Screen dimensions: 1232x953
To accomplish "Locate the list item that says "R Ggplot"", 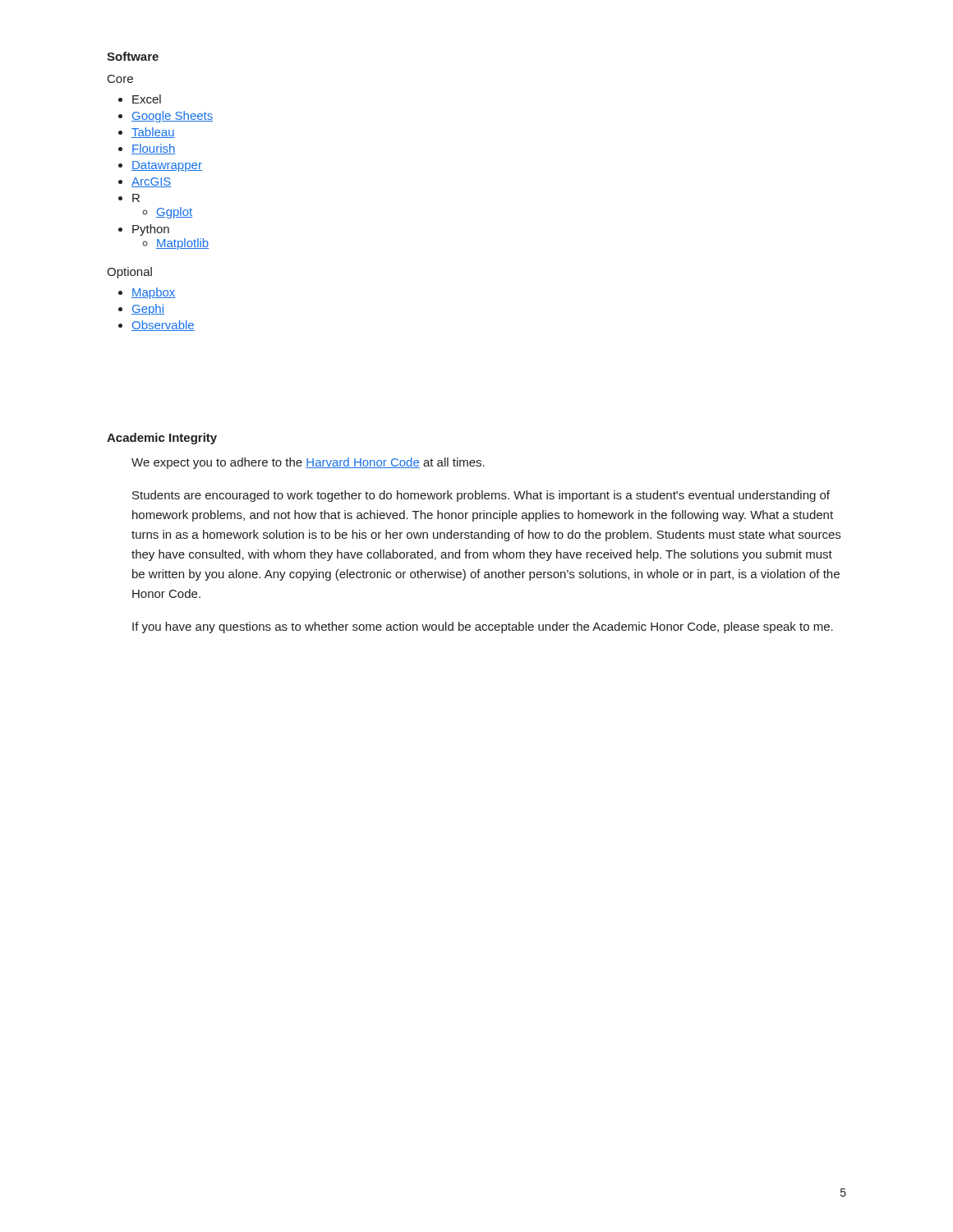I will tap(136, 198).
